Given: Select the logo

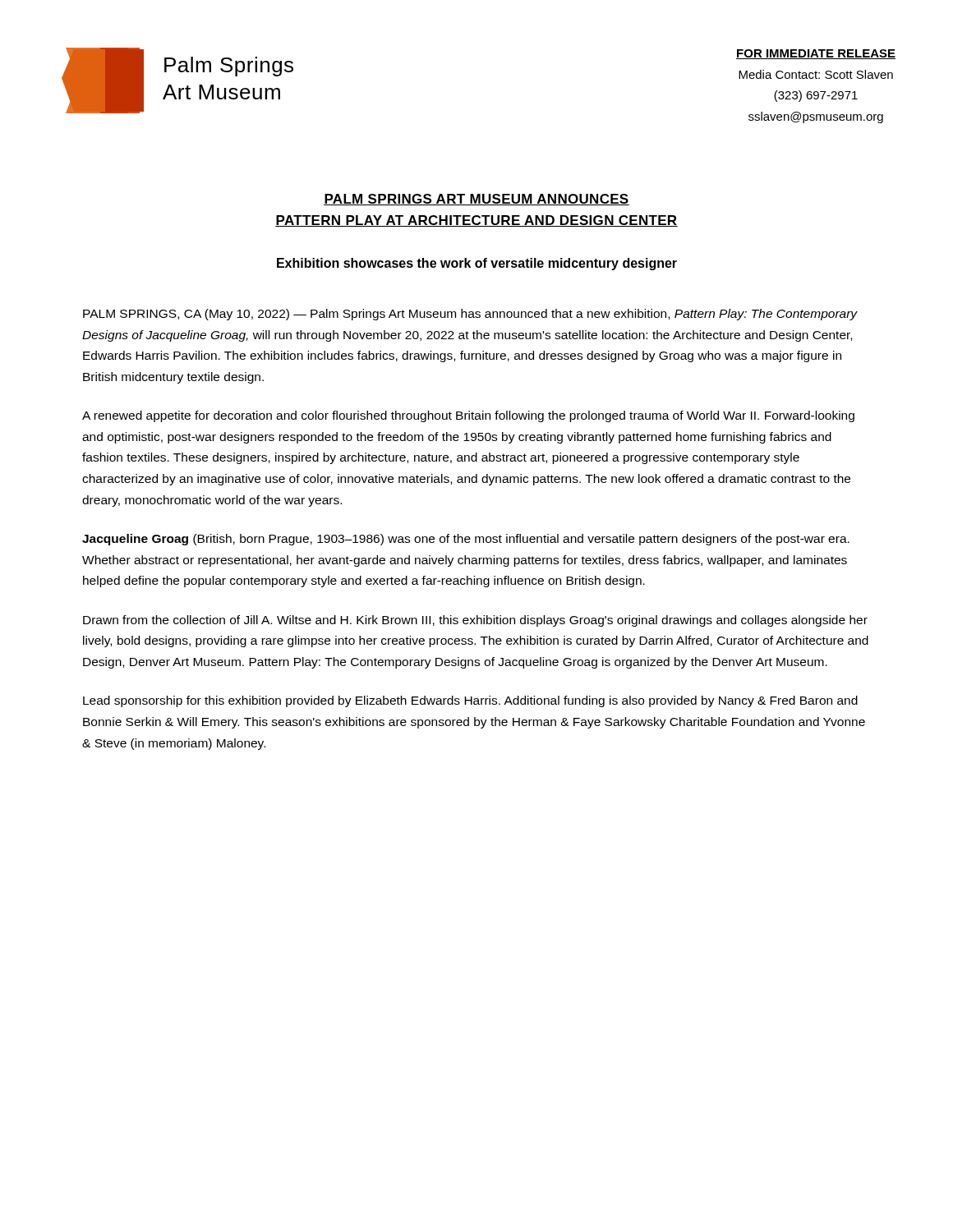Looking at the screenshot, I should [x=176, y=78].
